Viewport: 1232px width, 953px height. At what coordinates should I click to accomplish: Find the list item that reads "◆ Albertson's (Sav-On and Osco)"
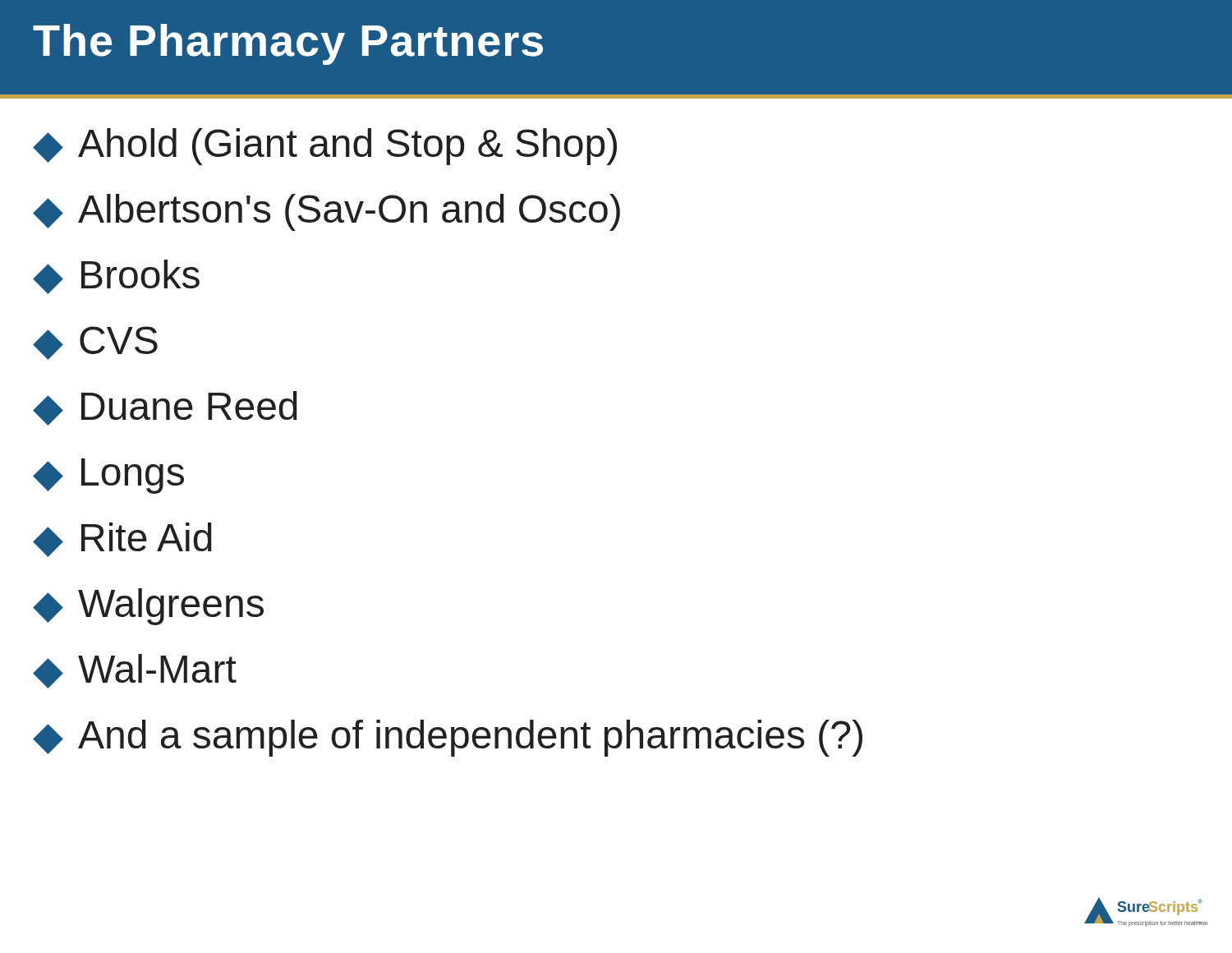pyautogui.click(x=328, y=209)
